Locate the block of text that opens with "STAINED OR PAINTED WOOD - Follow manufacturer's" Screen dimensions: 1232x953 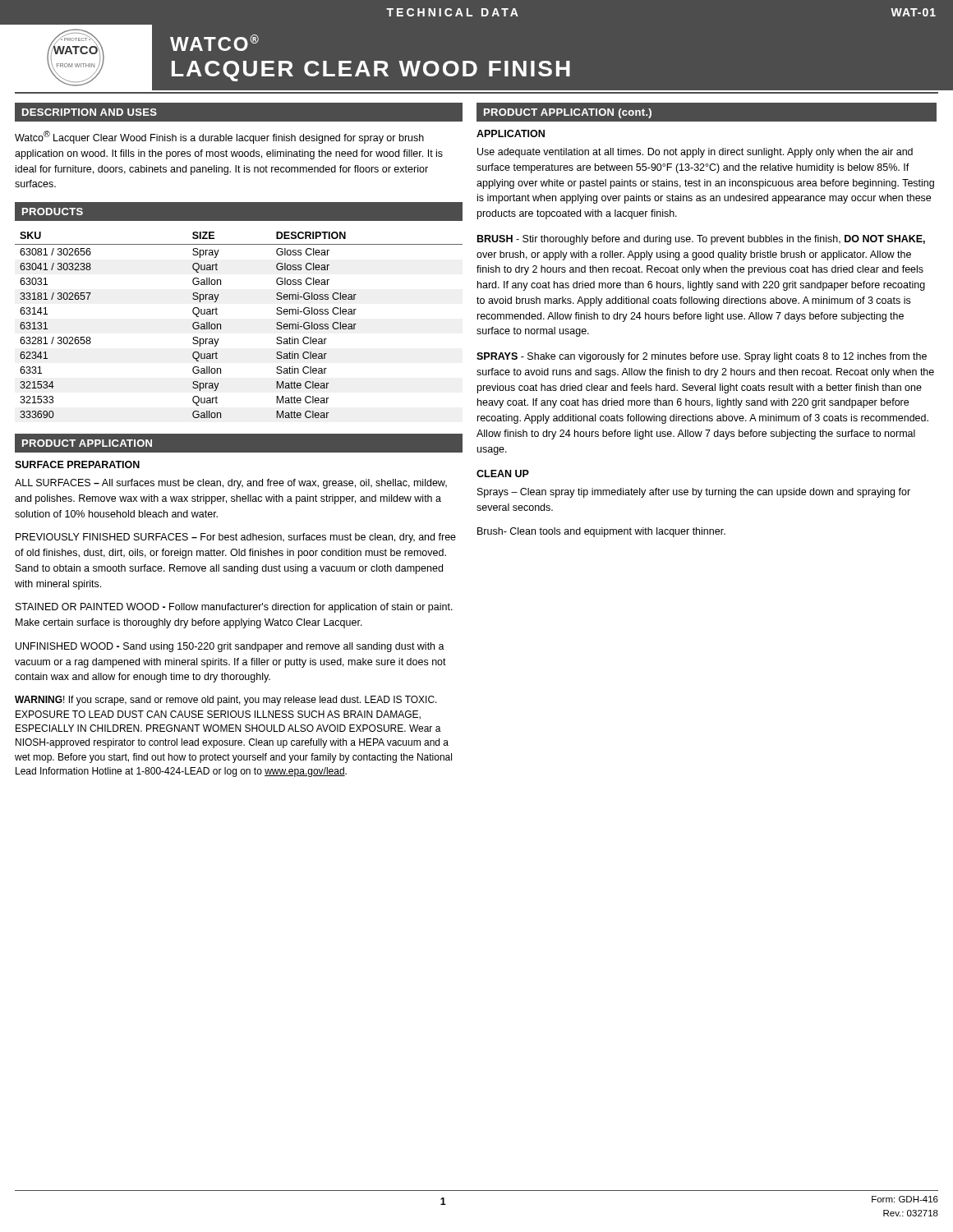click(234, 615)
